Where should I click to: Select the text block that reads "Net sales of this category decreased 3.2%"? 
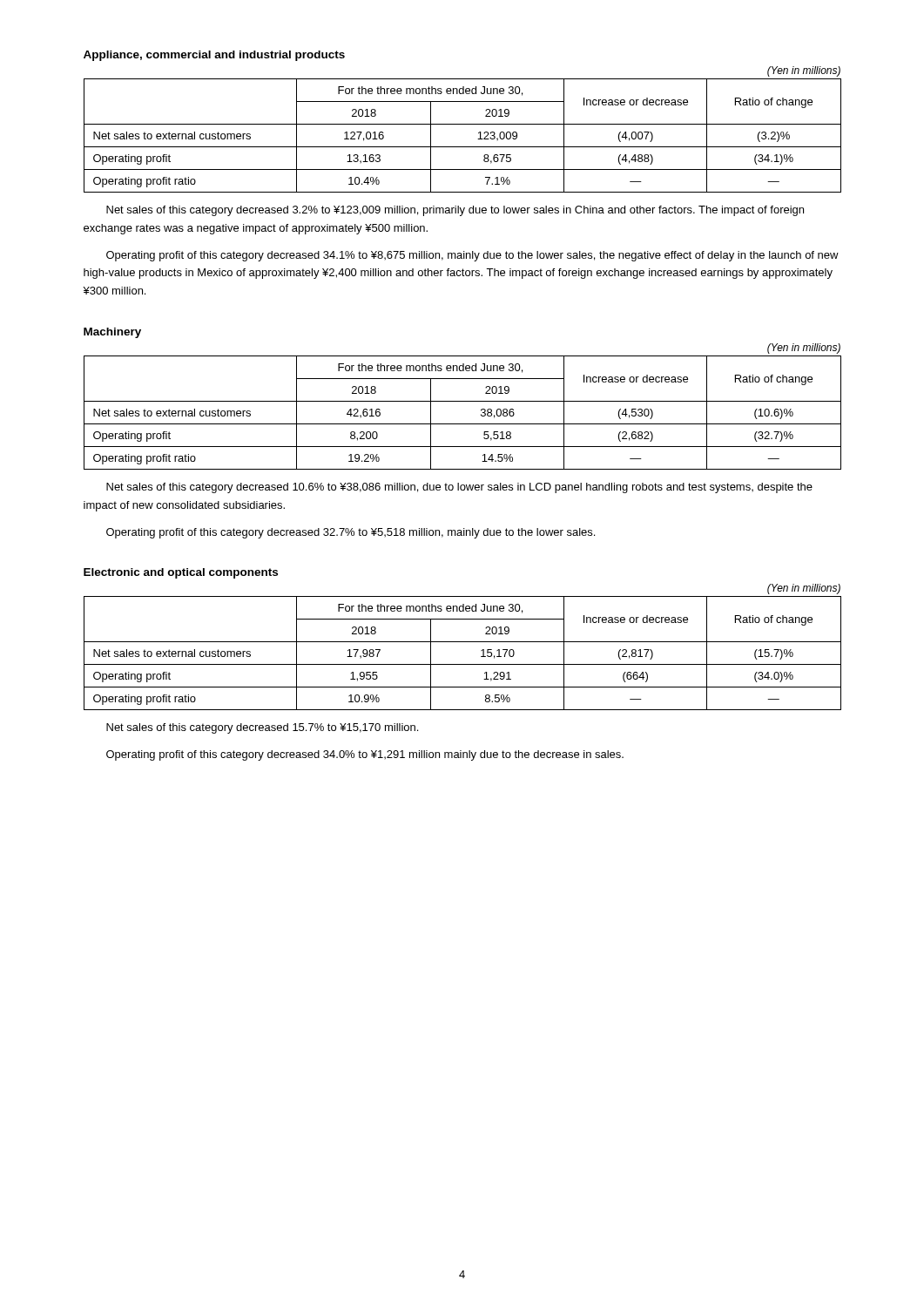[x=444, y=219]
